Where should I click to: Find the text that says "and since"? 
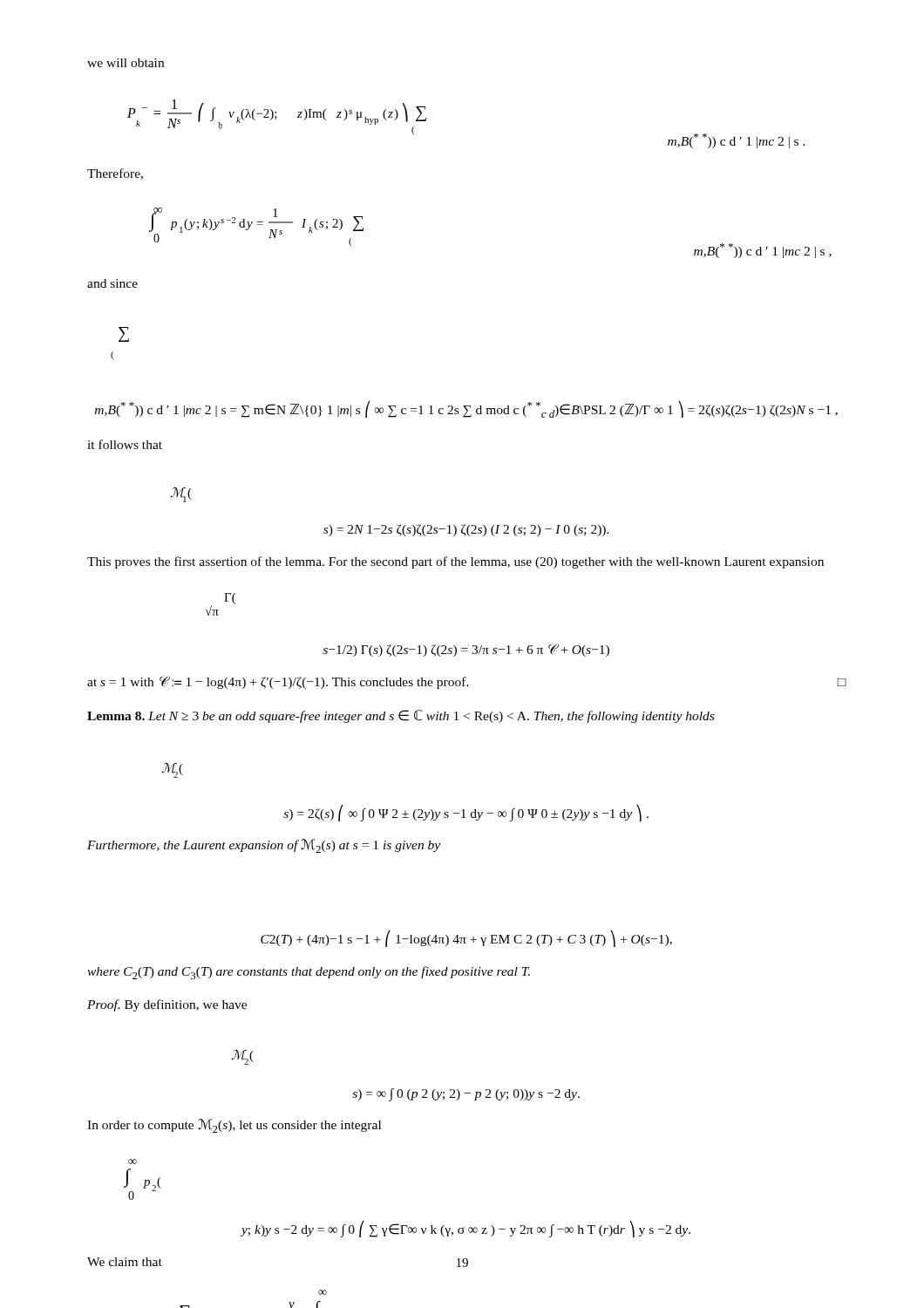[x=112, y=283]
